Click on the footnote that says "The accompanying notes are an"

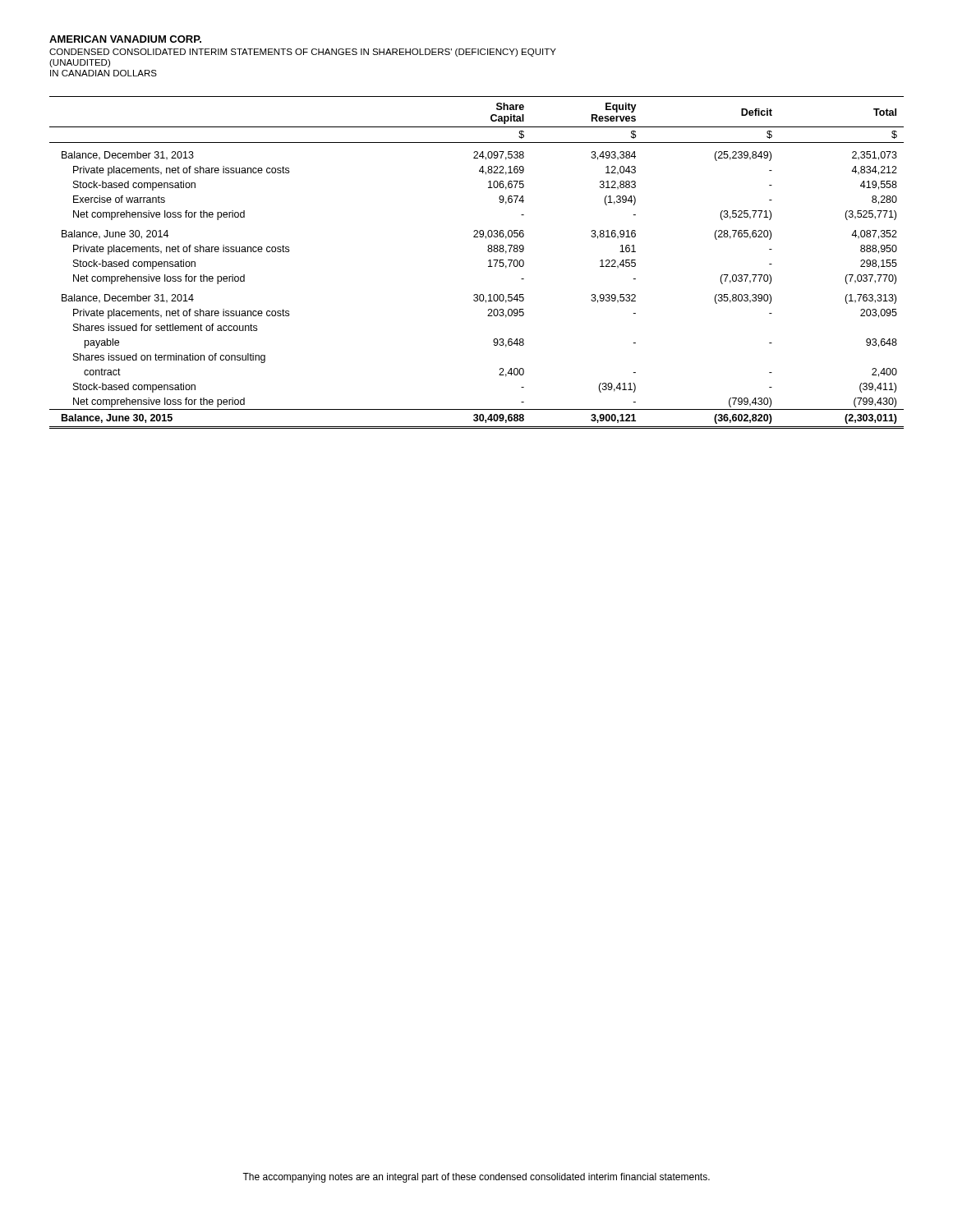[x=476, y=1177]
